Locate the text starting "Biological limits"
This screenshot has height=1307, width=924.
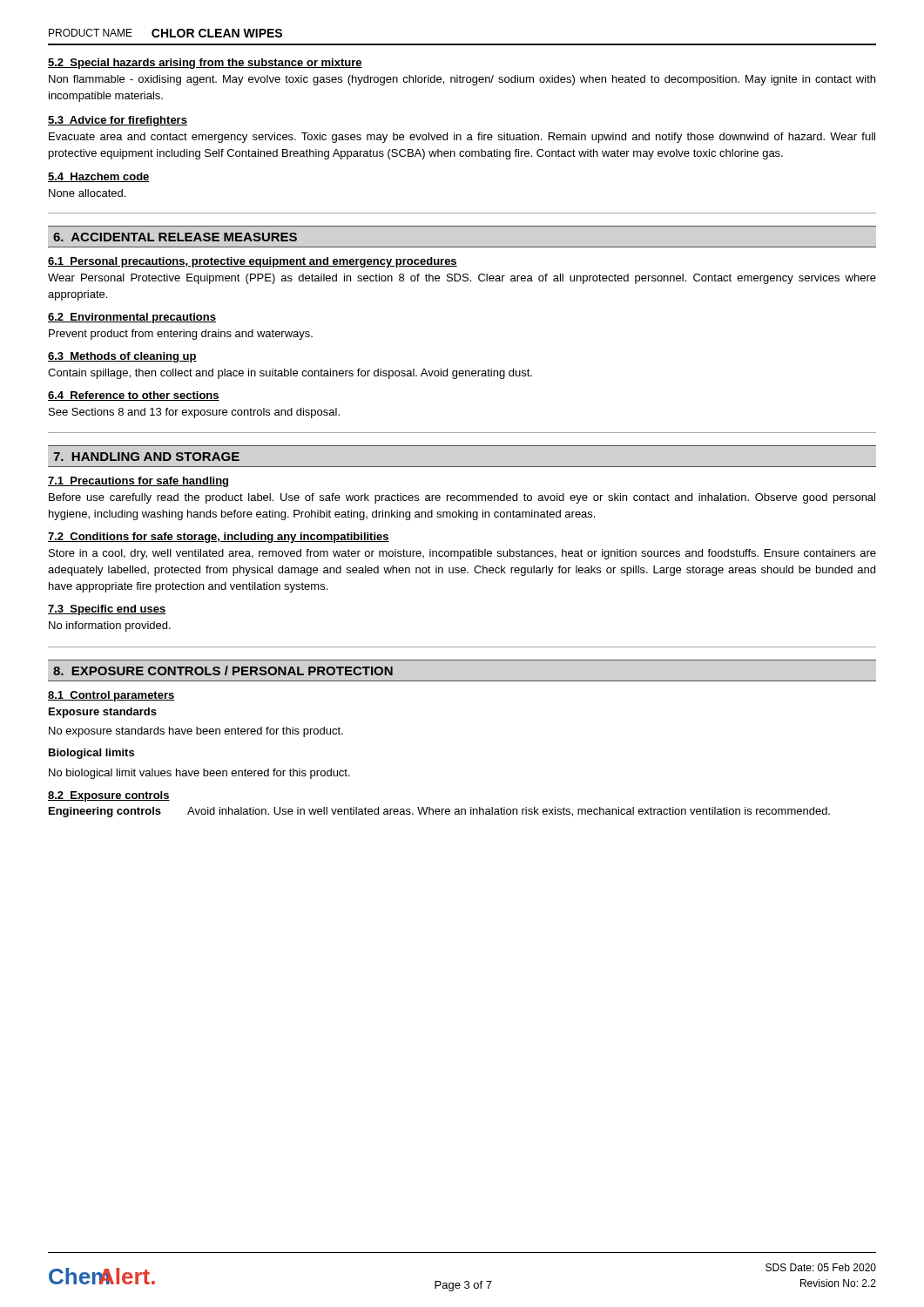[x=91, y=753]
